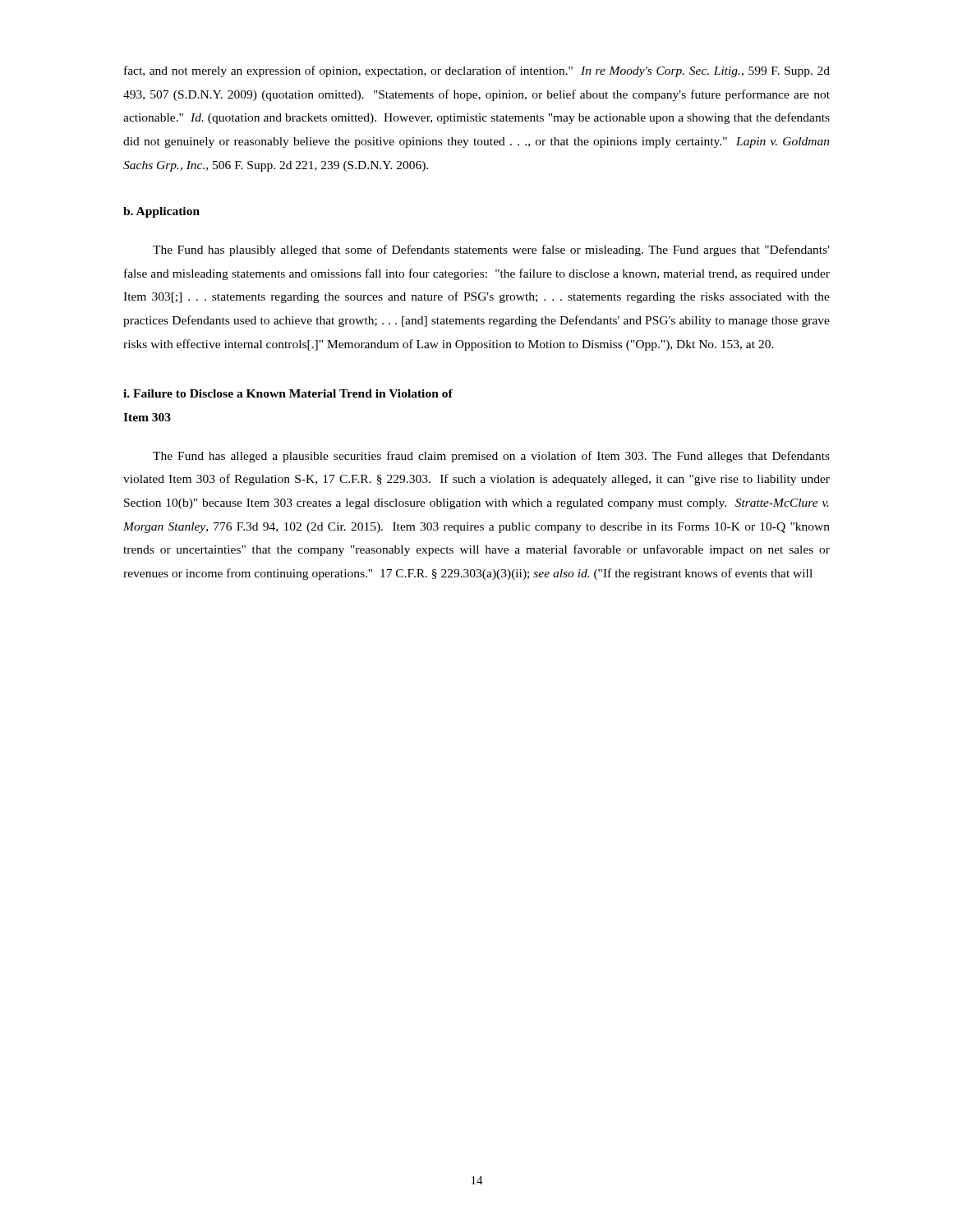Viewport: 953px width, 1232px height.
Task: Locate the section header that reads "i. Failure to Disclose a"
Action: click(x=288, y=393)
